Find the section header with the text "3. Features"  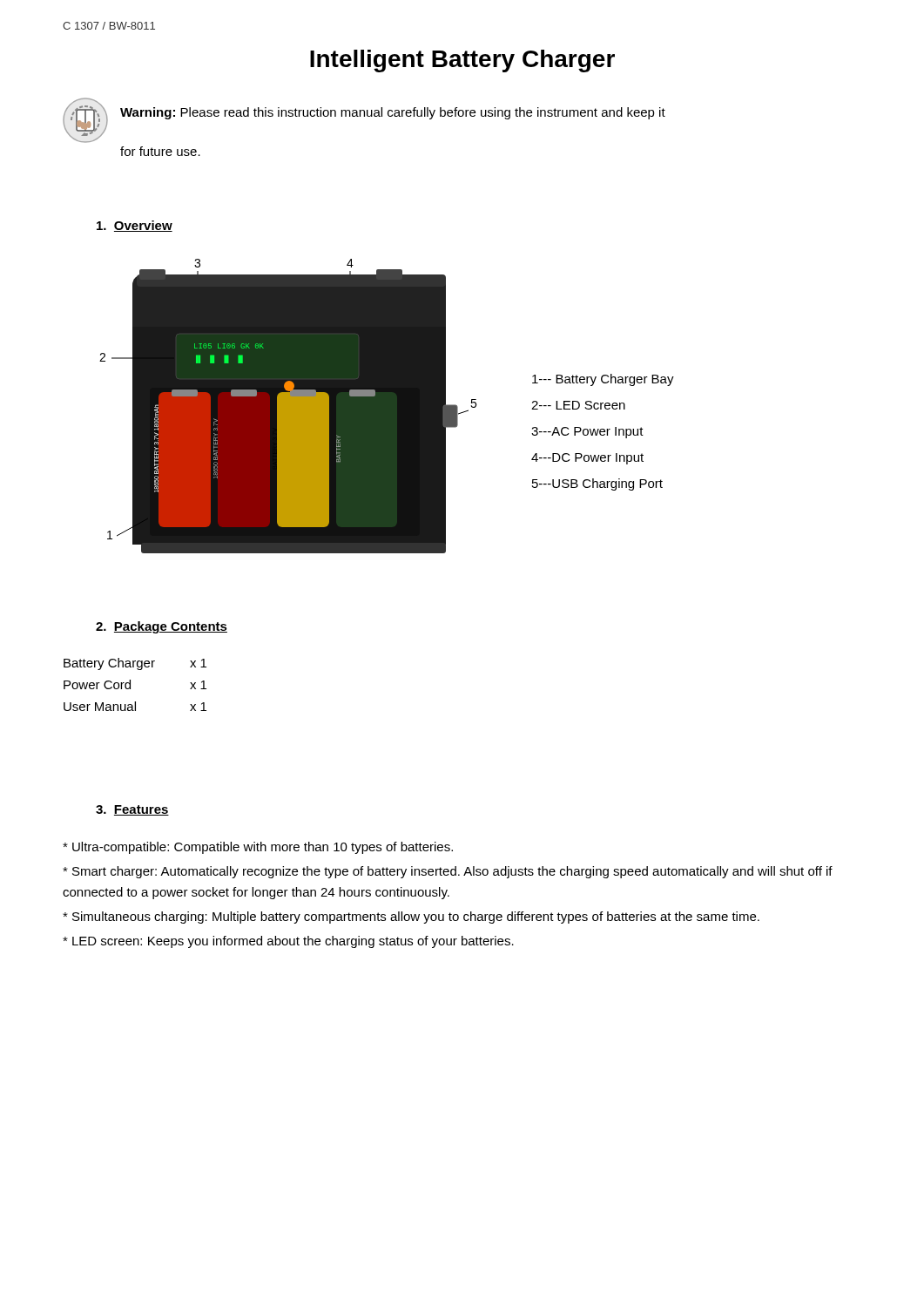click(132, 809)
